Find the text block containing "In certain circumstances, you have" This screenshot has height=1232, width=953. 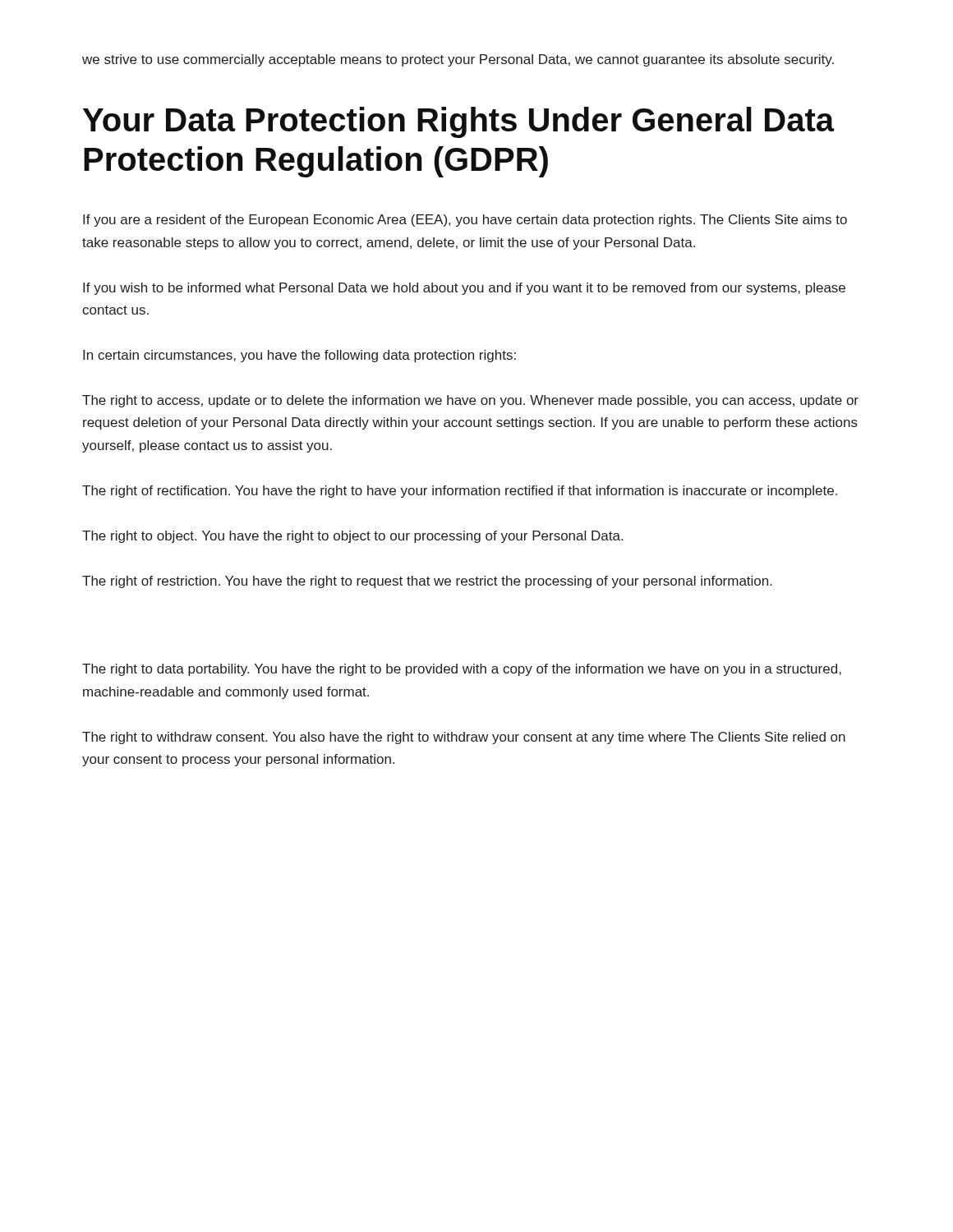pyautogui.click(x=300, y=355)
